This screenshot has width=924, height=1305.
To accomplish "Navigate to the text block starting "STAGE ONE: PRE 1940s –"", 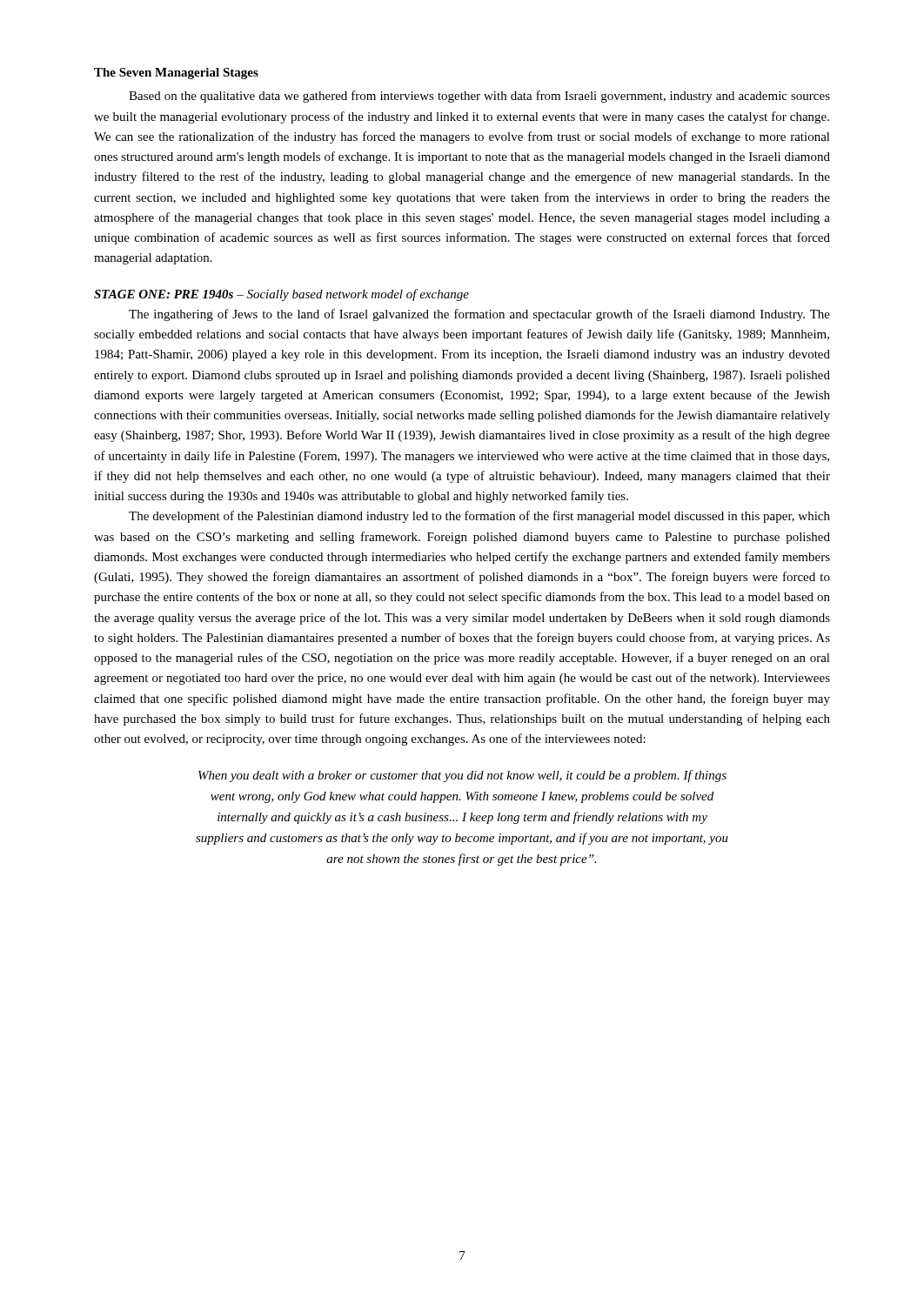I will 281,294.
